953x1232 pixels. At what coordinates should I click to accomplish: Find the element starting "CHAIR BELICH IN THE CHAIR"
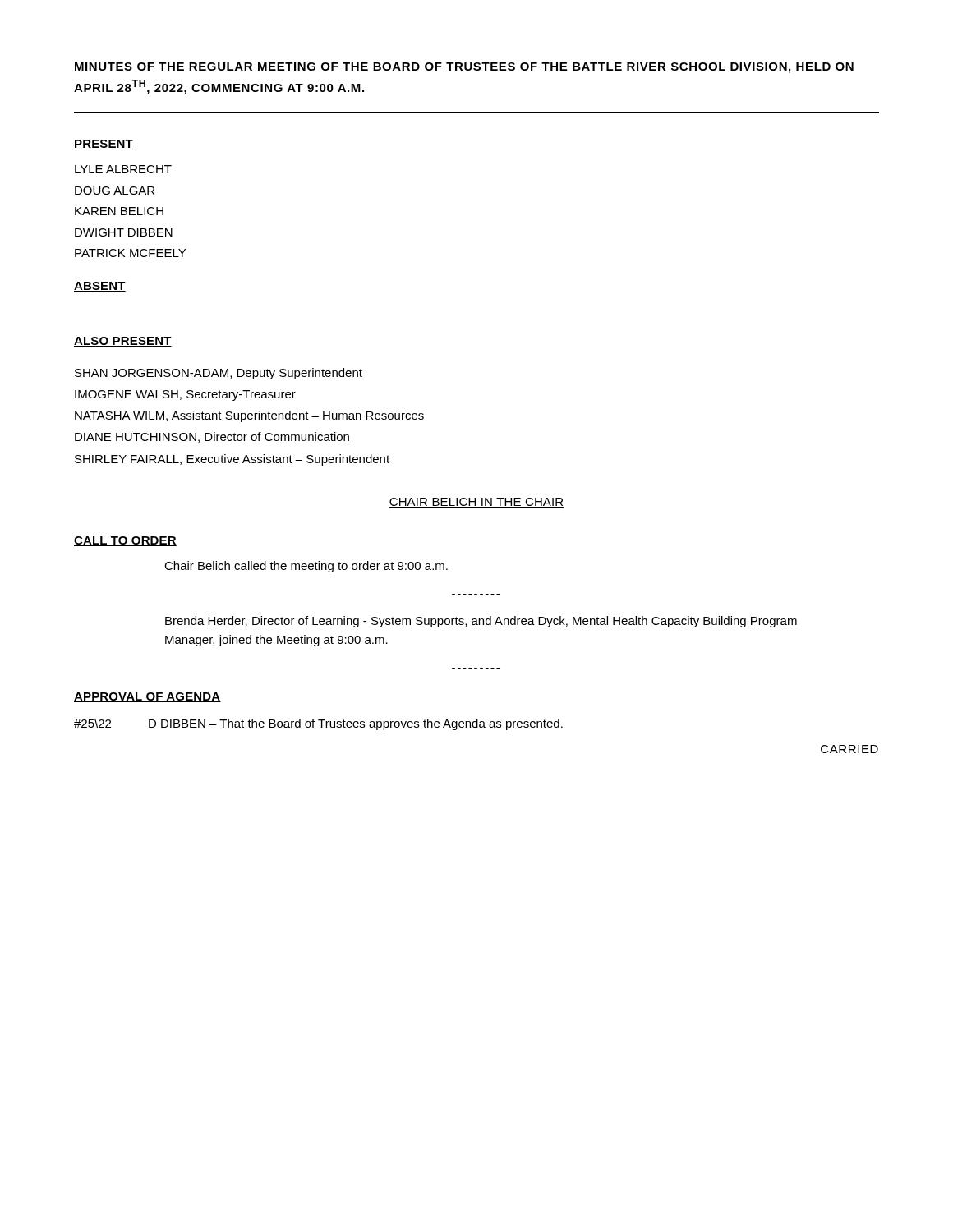tap(476, 501)
